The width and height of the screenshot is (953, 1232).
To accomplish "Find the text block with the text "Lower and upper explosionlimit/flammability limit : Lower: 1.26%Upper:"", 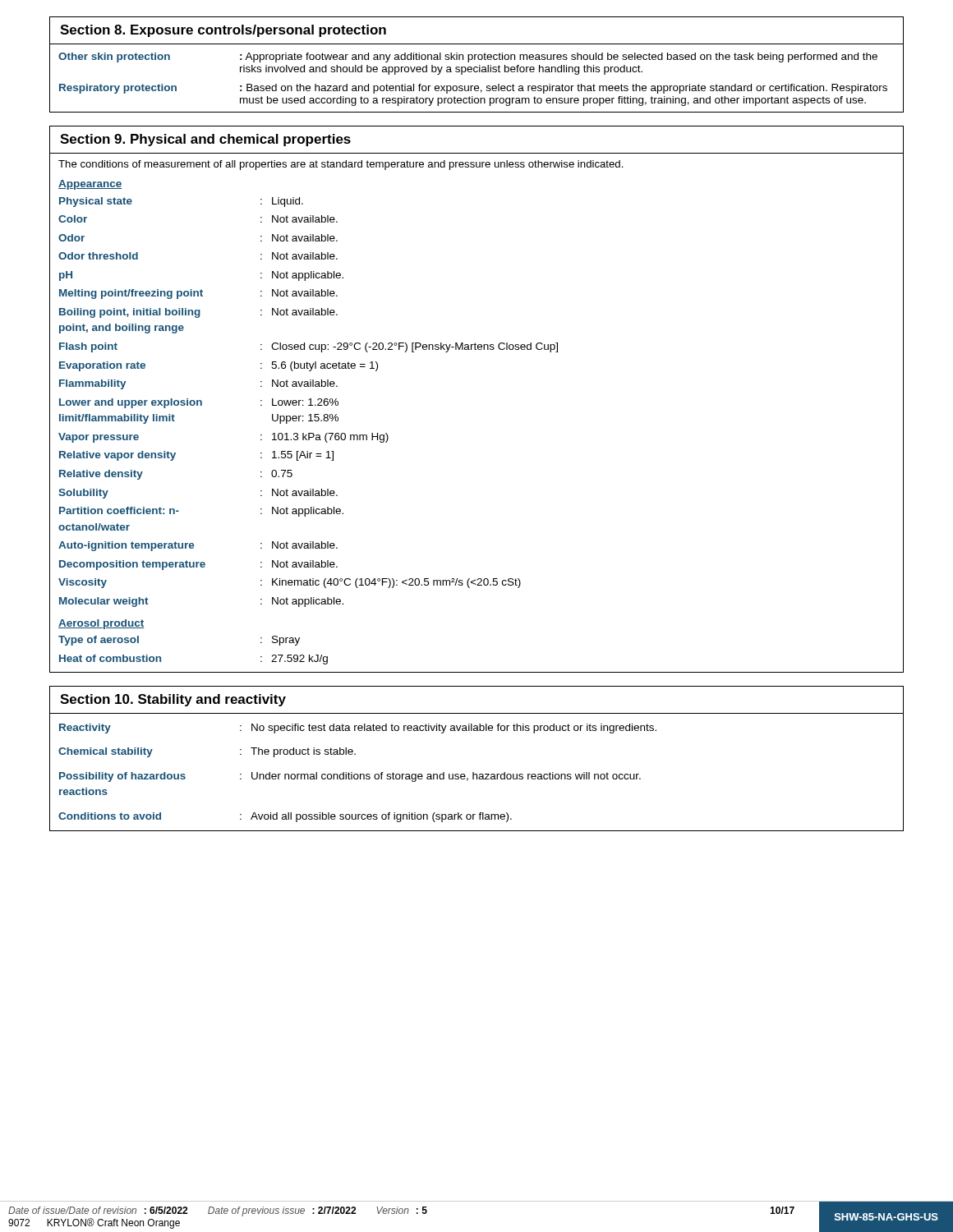I will [199, 403].
